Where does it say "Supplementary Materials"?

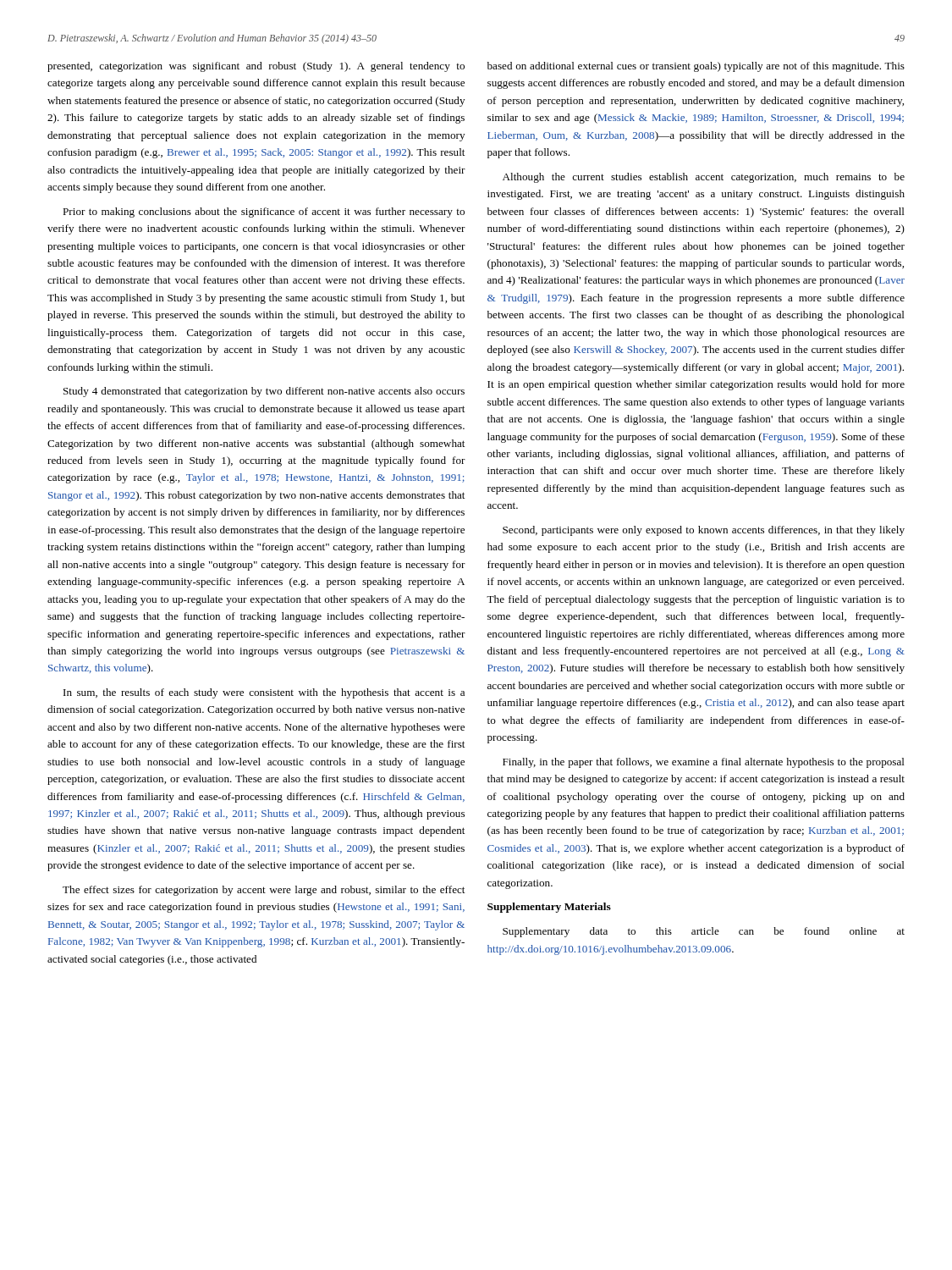click(x=549, y=908)
